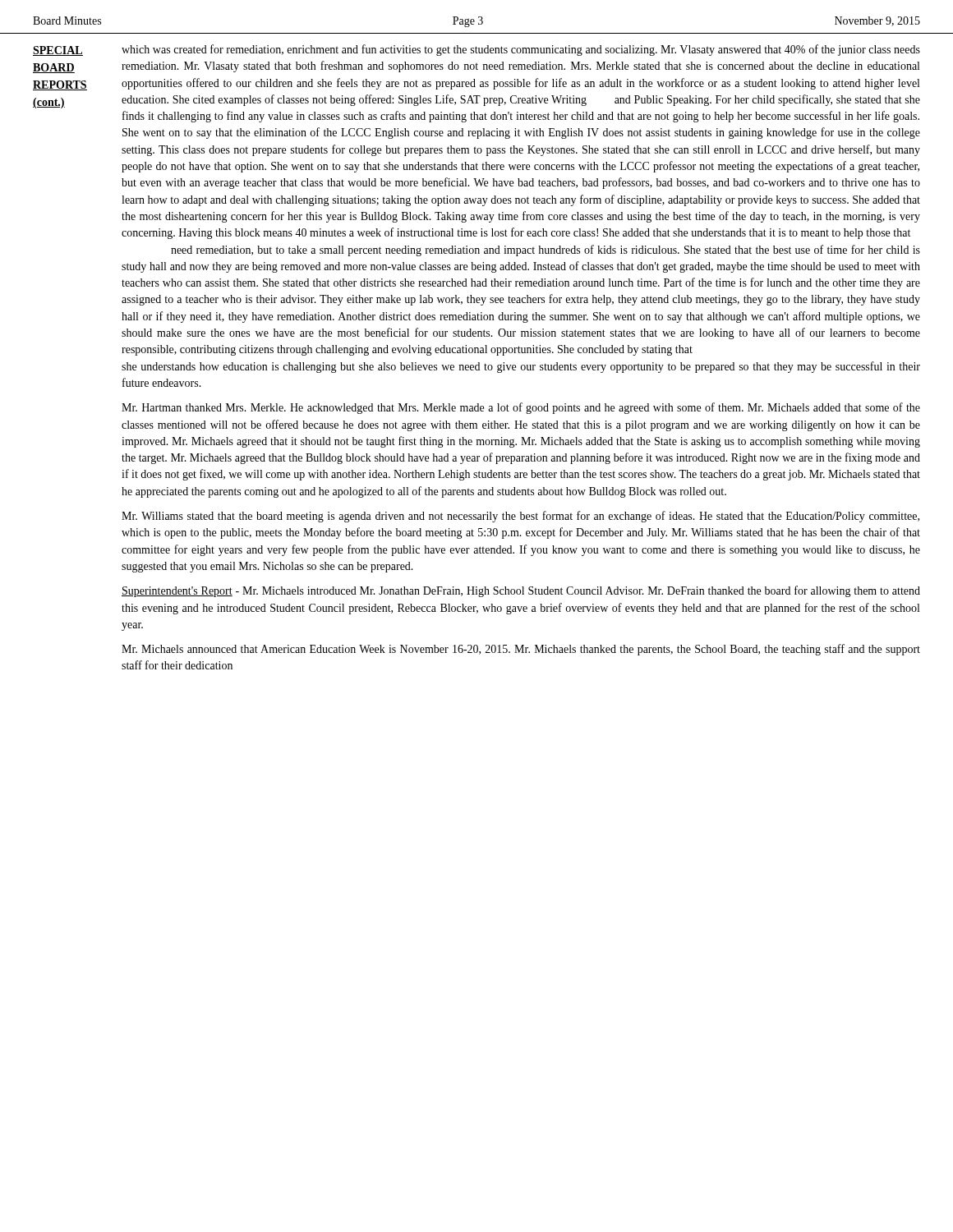Viewport: 953px width, 1232px height.
Task: Point to the block beginning "Mr. Williams stated that"
Action: [x=521, y=541]
